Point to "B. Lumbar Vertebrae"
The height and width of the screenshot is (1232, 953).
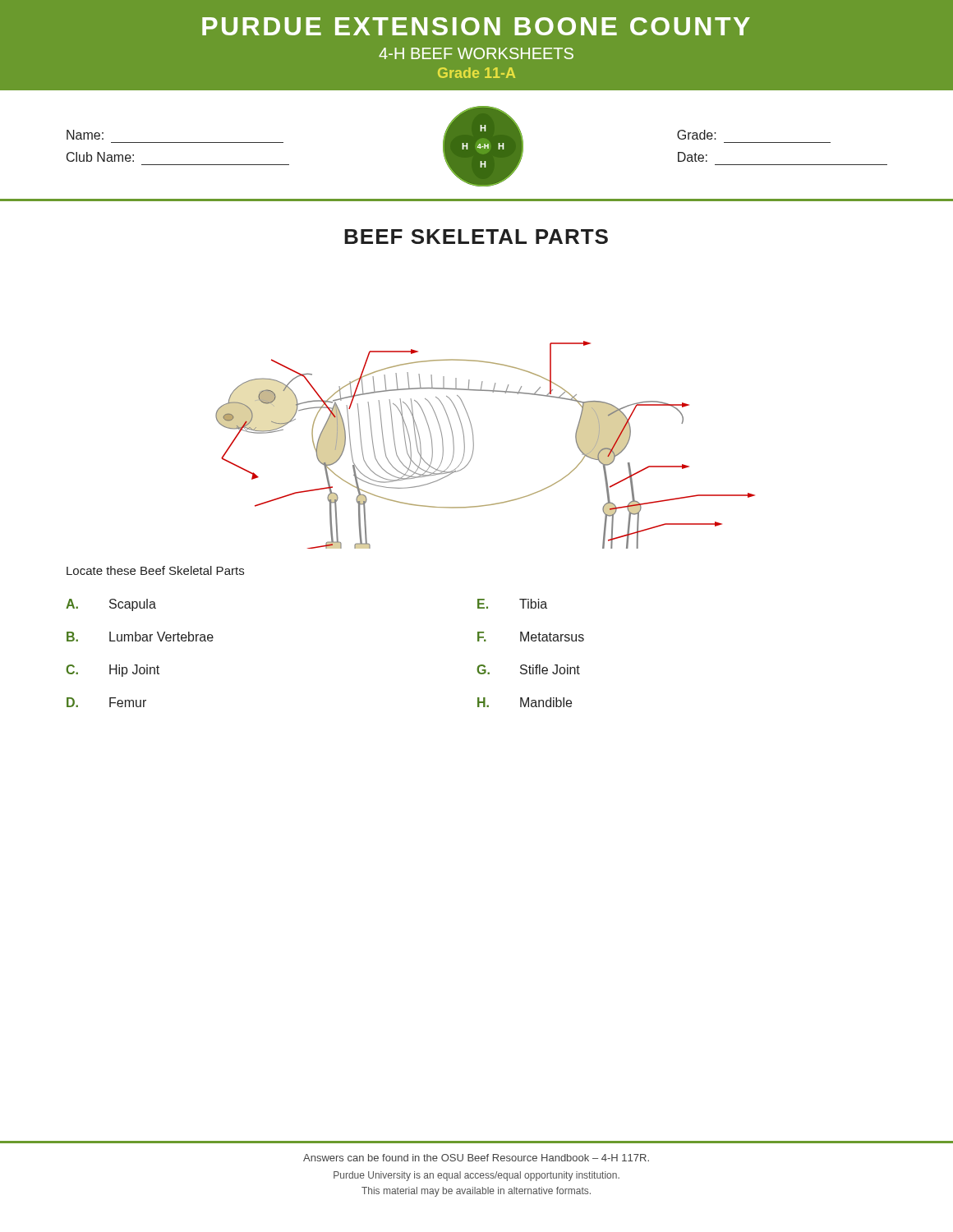pyautogui.click(x=140, y=637)
